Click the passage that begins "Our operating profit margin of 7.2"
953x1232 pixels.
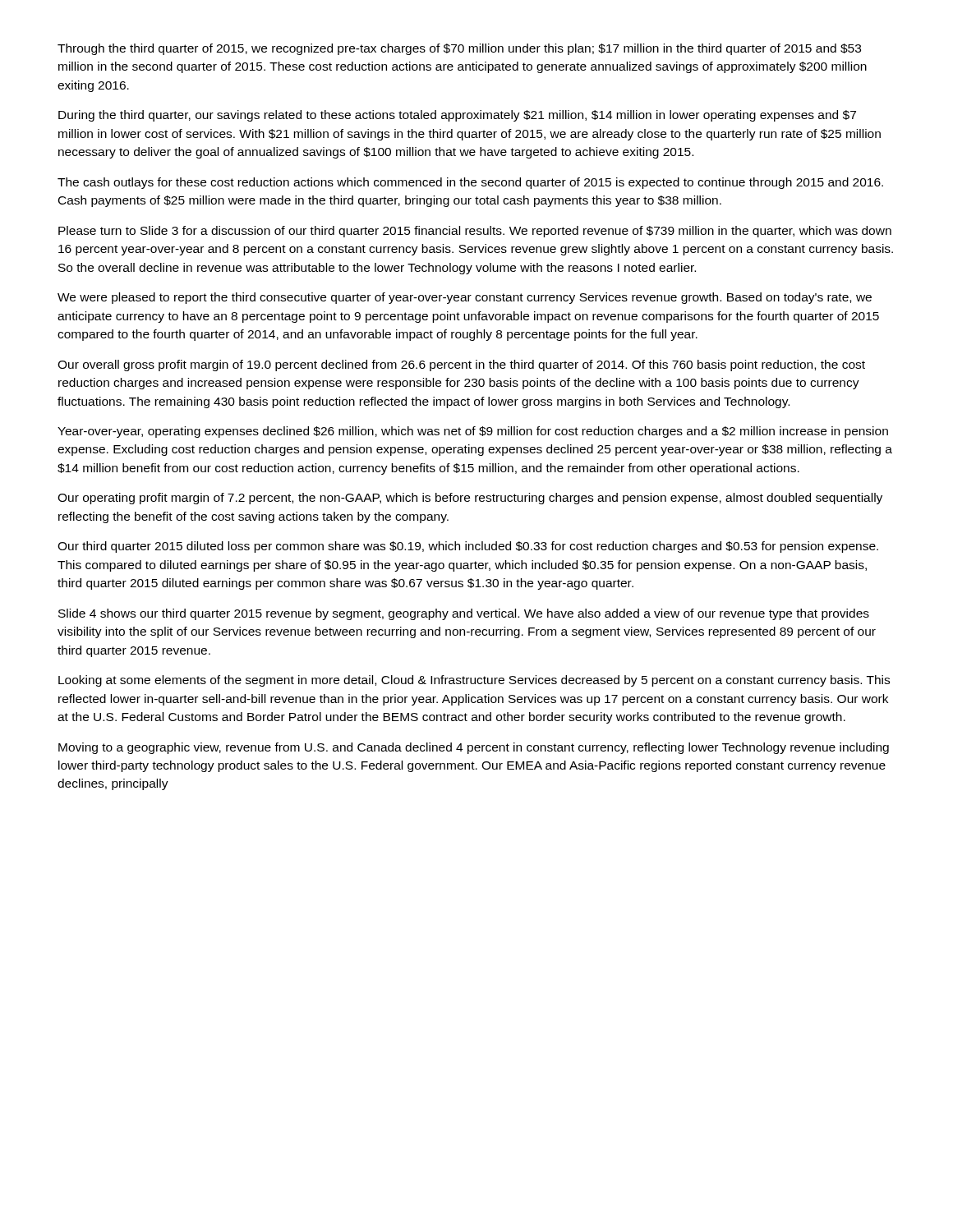tap(470, 507)
